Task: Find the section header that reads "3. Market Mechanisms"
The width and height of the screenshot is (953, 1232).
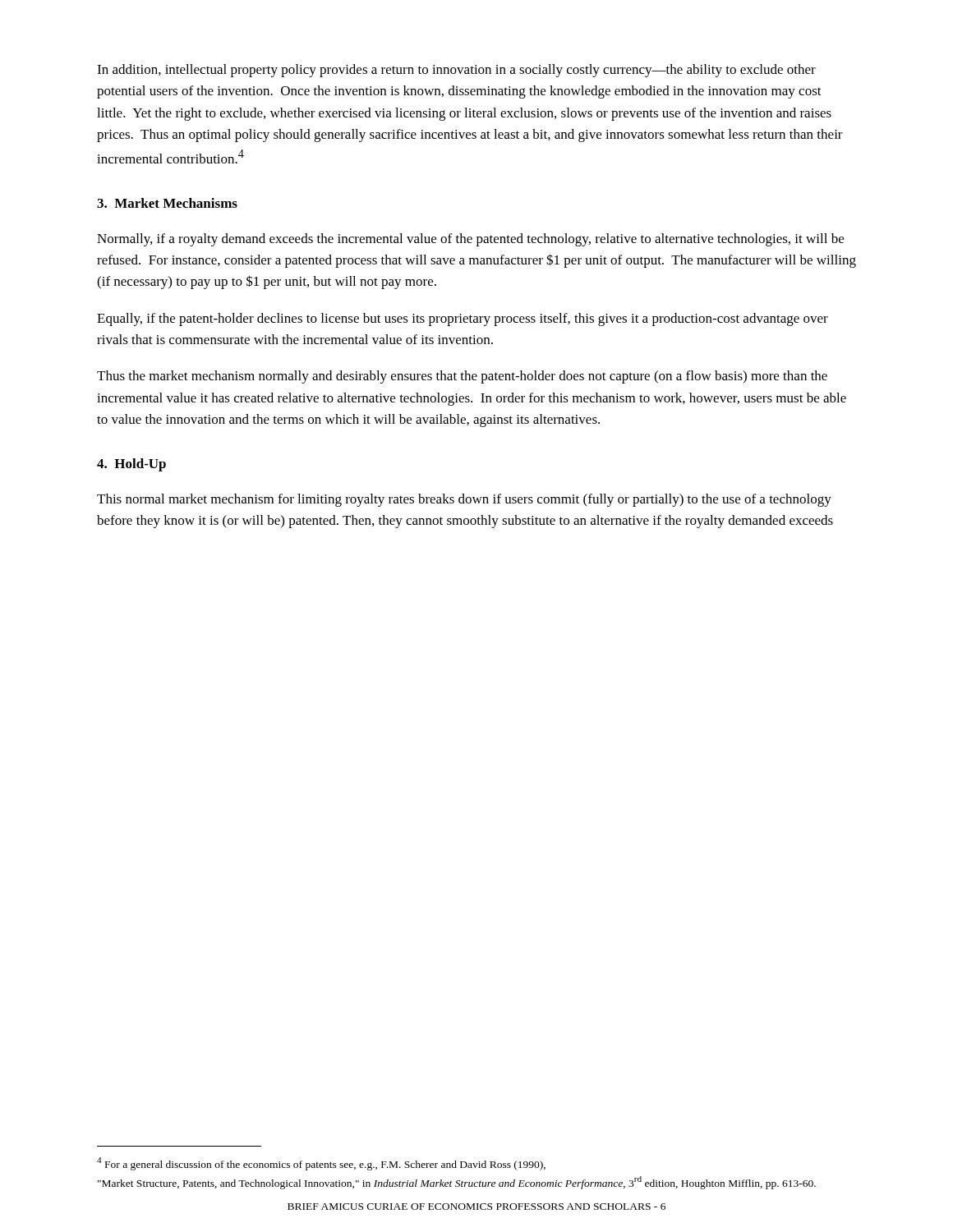Action: coord(167,204)
